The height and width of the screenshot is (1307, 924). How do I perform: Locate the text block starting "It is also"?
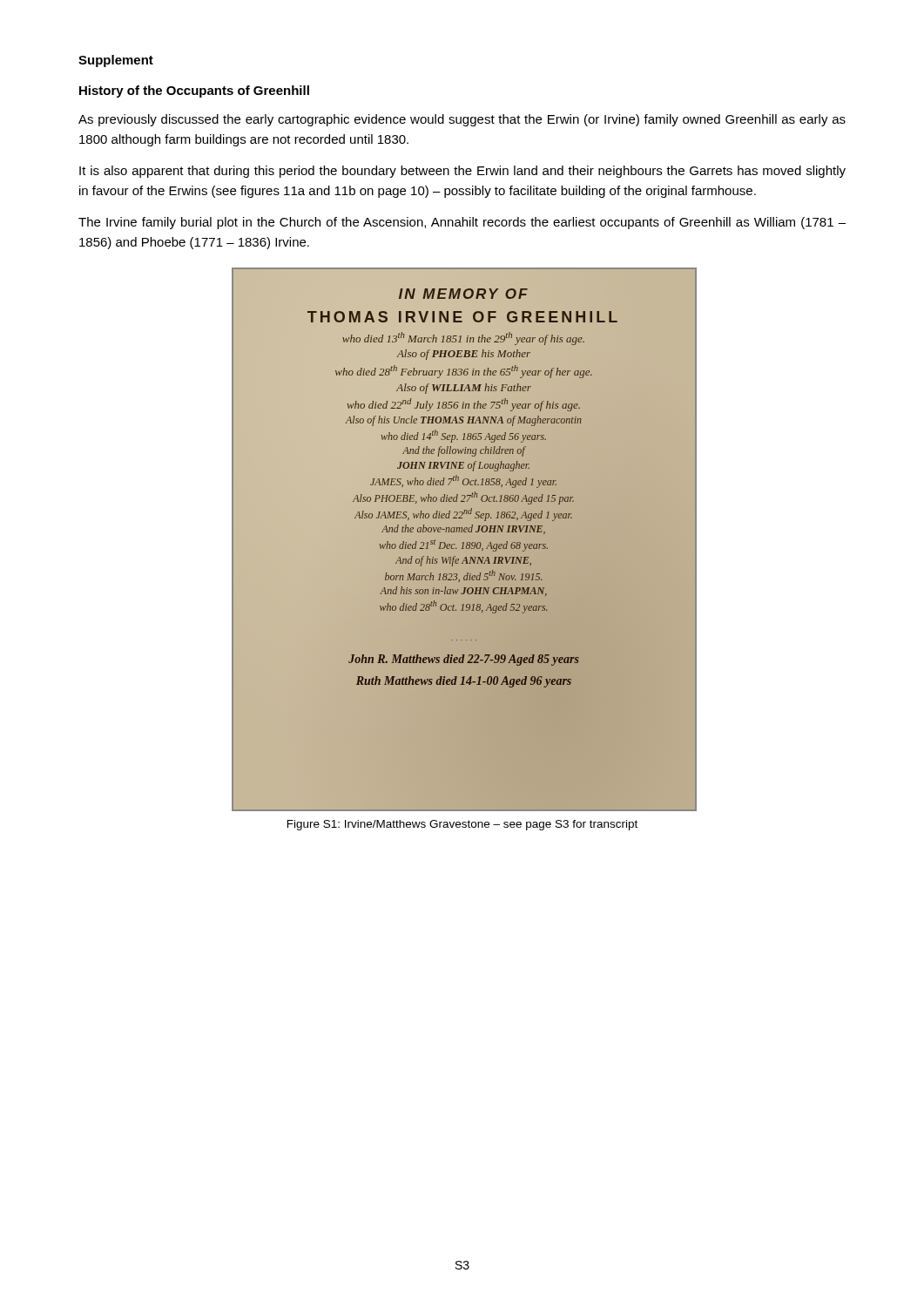click(462, 180)
